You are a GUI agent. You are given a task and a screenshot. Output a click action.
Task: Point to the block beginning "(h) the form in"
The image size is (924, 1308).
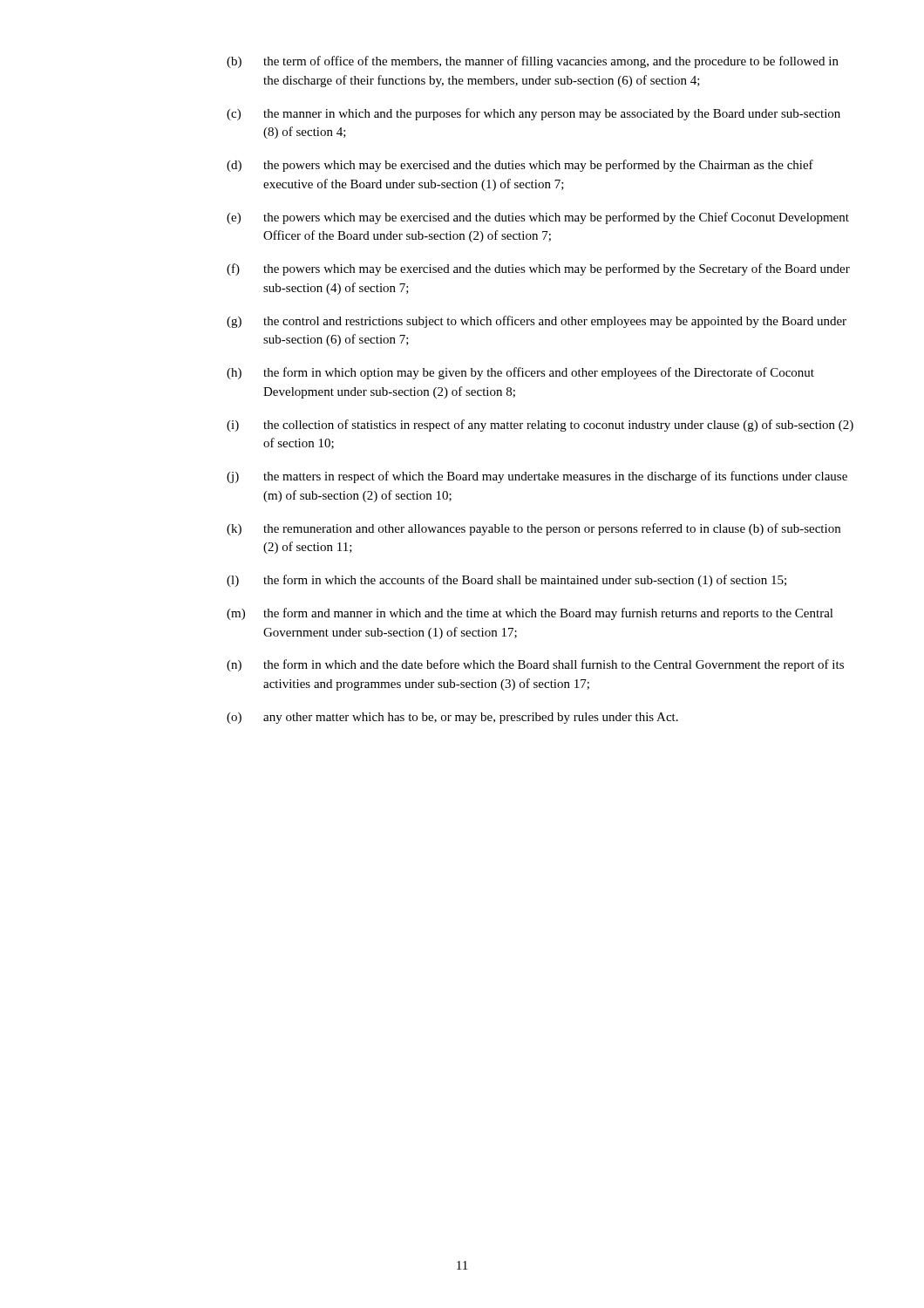(x=540, y=383)
